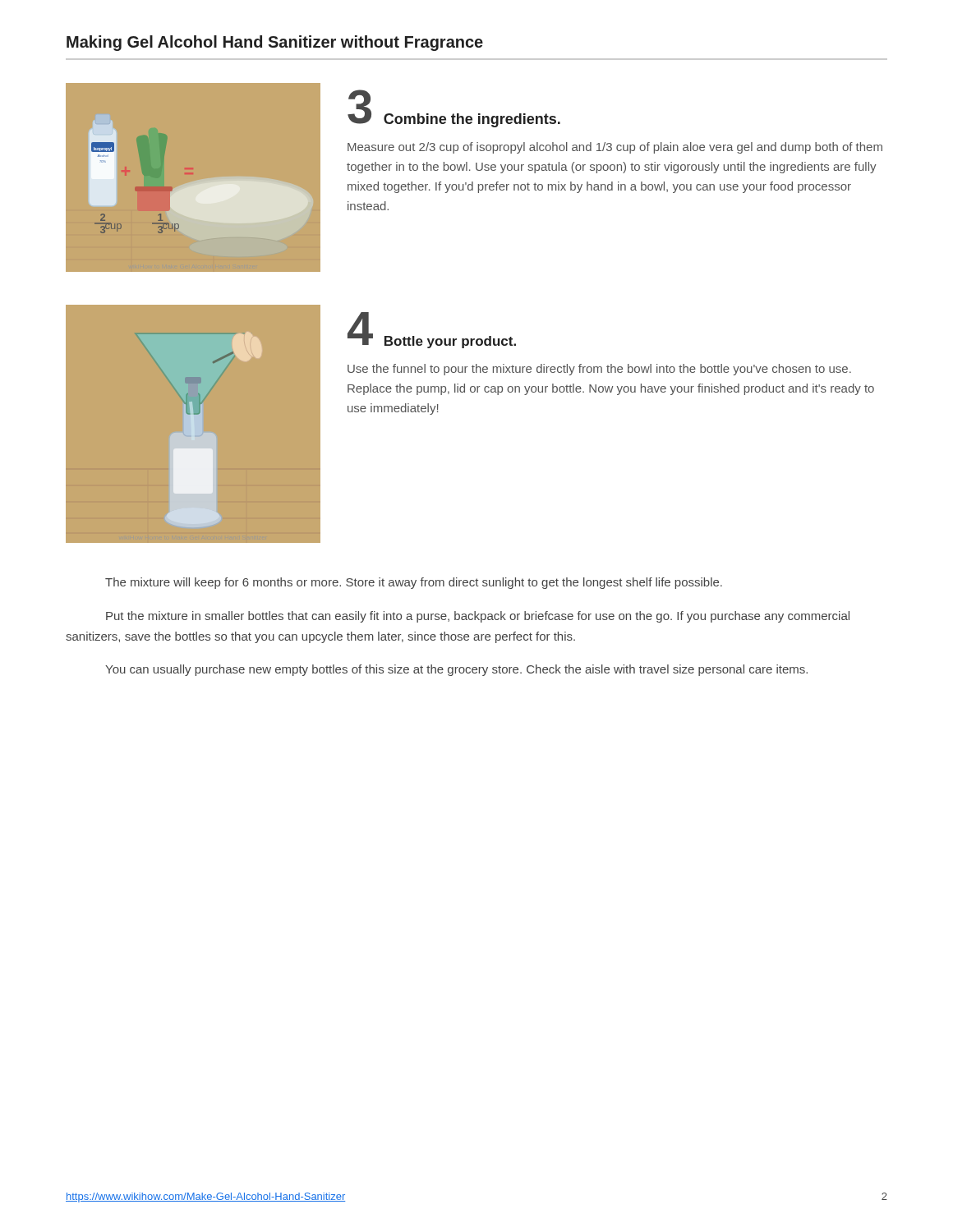Click the passage that begins "You can usually purchase"
Viewport: 953px width, 1232px height.
click(457, 669)
